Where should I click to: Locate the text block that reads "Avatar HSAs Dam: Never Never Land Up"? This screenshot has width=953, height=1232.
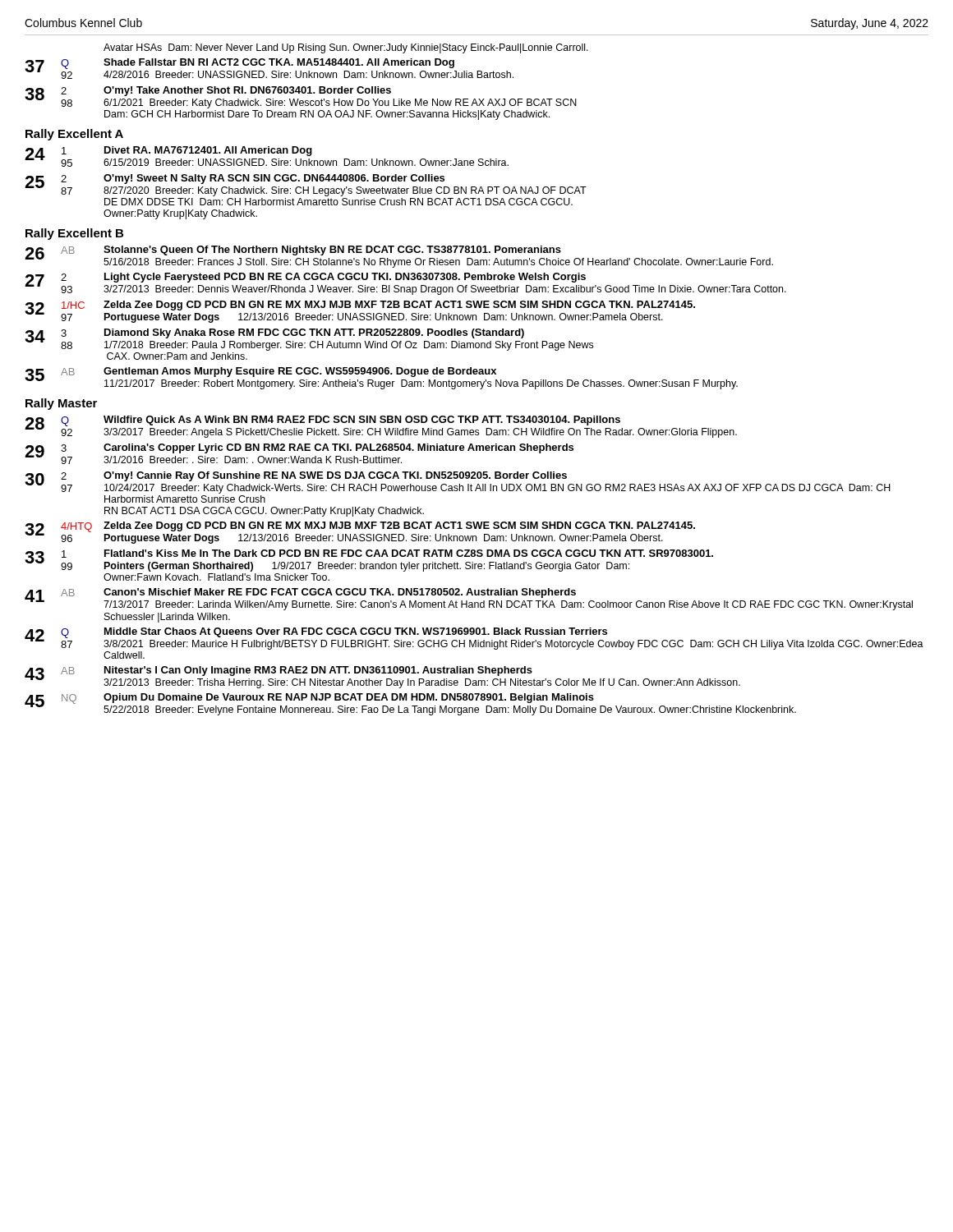[x=346, y=48]
